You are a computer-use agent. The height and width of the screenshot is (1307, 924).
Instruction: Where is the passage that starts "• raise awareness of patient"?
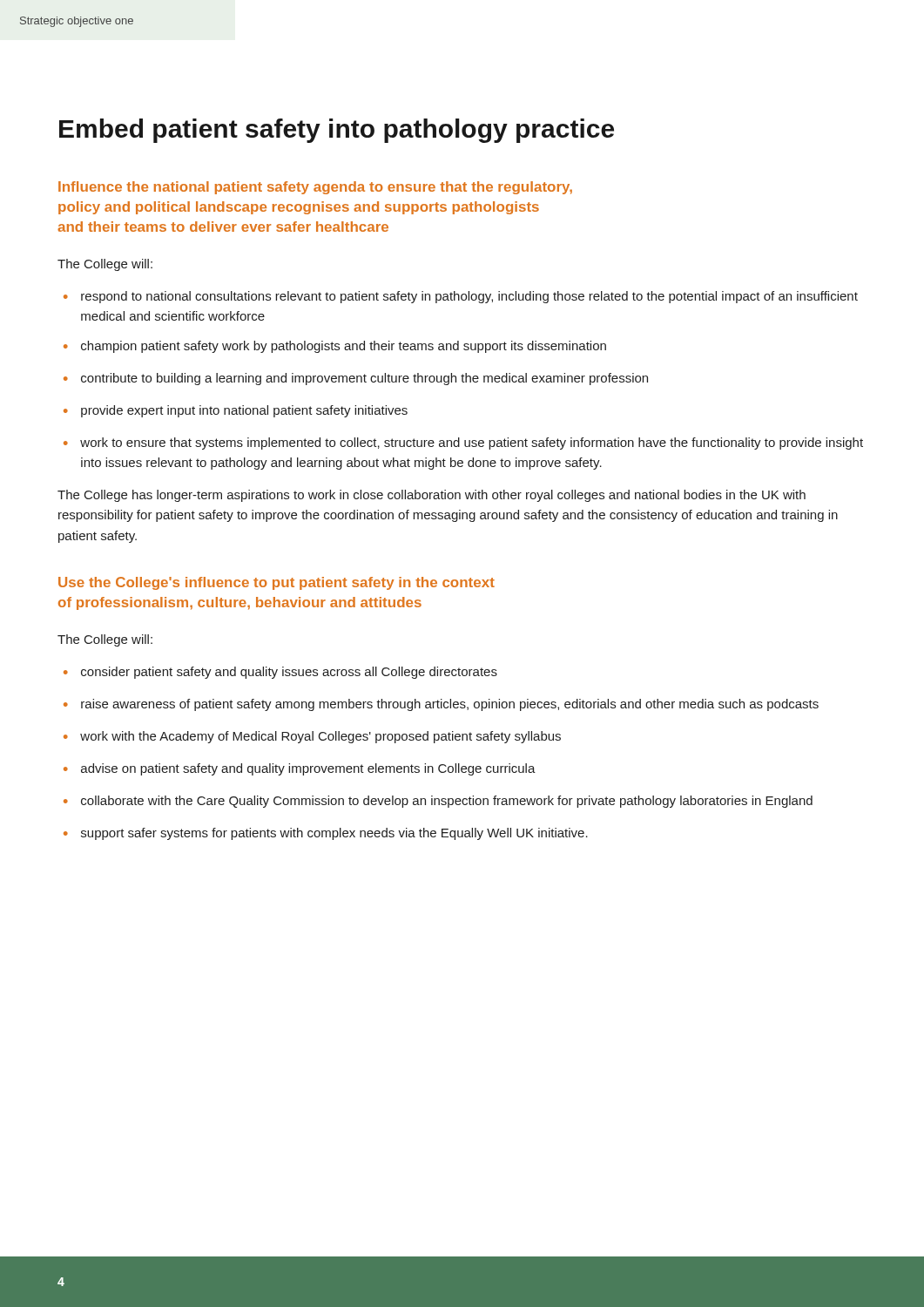[465, 705]
